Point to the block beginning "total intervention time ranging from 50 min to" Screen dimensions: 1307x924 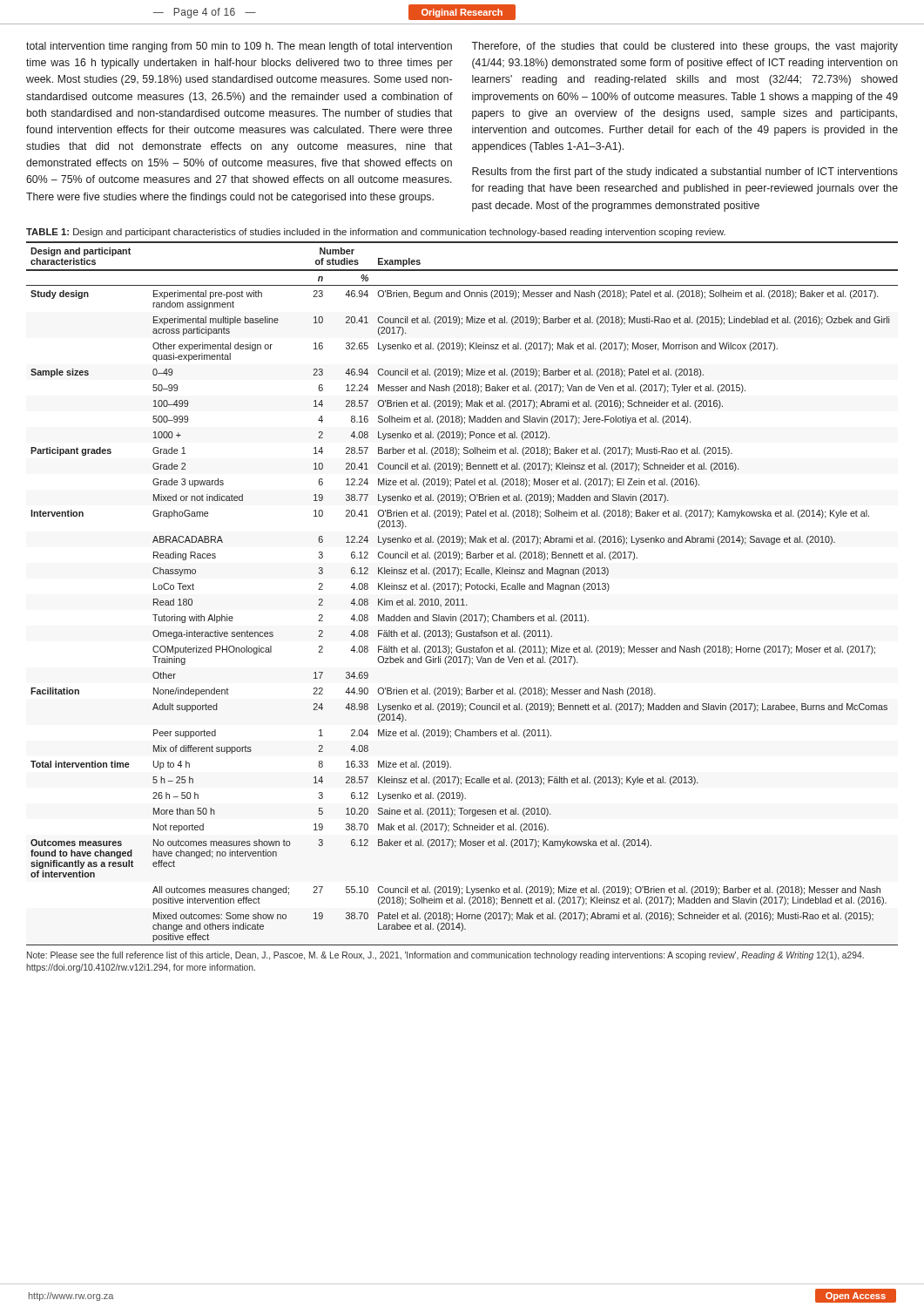(239, 122)
